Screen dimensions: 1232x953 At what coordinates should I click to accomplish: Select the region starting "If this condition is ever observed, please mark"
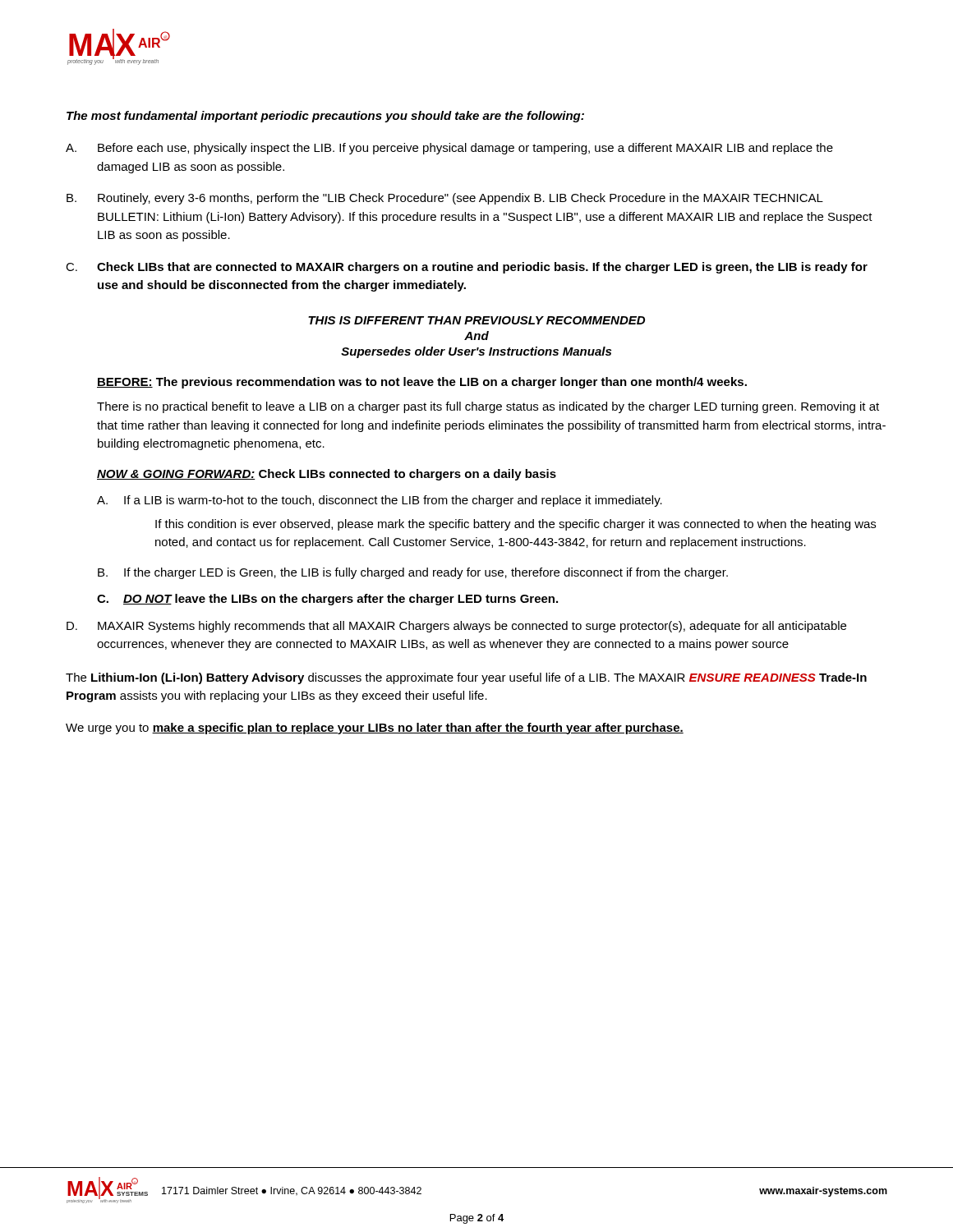tap(515, 532)
